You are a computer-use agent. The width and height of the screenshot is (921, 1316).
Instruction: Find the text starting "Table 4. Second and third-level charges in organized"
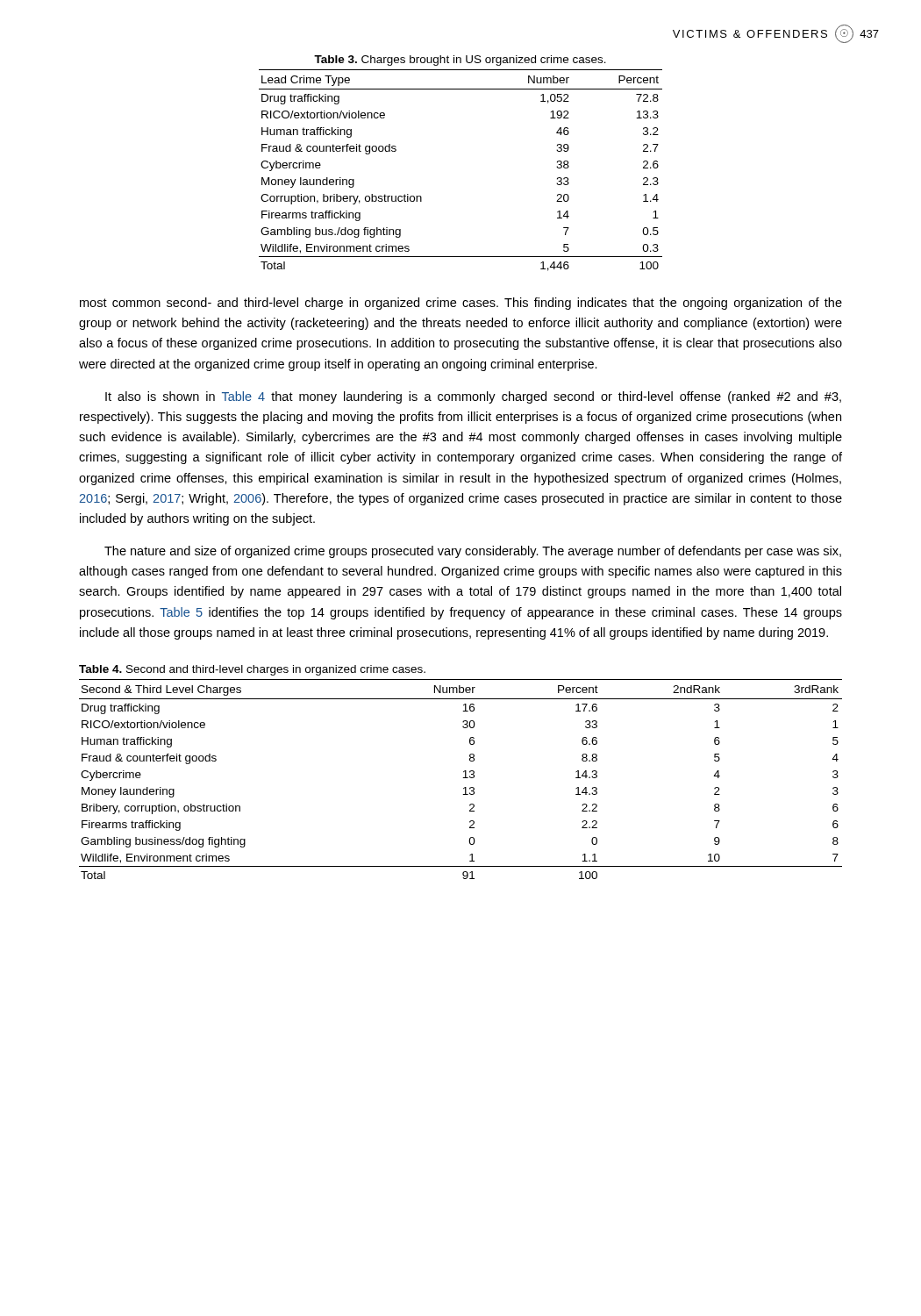pyautogui.click(x=253, y=669)
